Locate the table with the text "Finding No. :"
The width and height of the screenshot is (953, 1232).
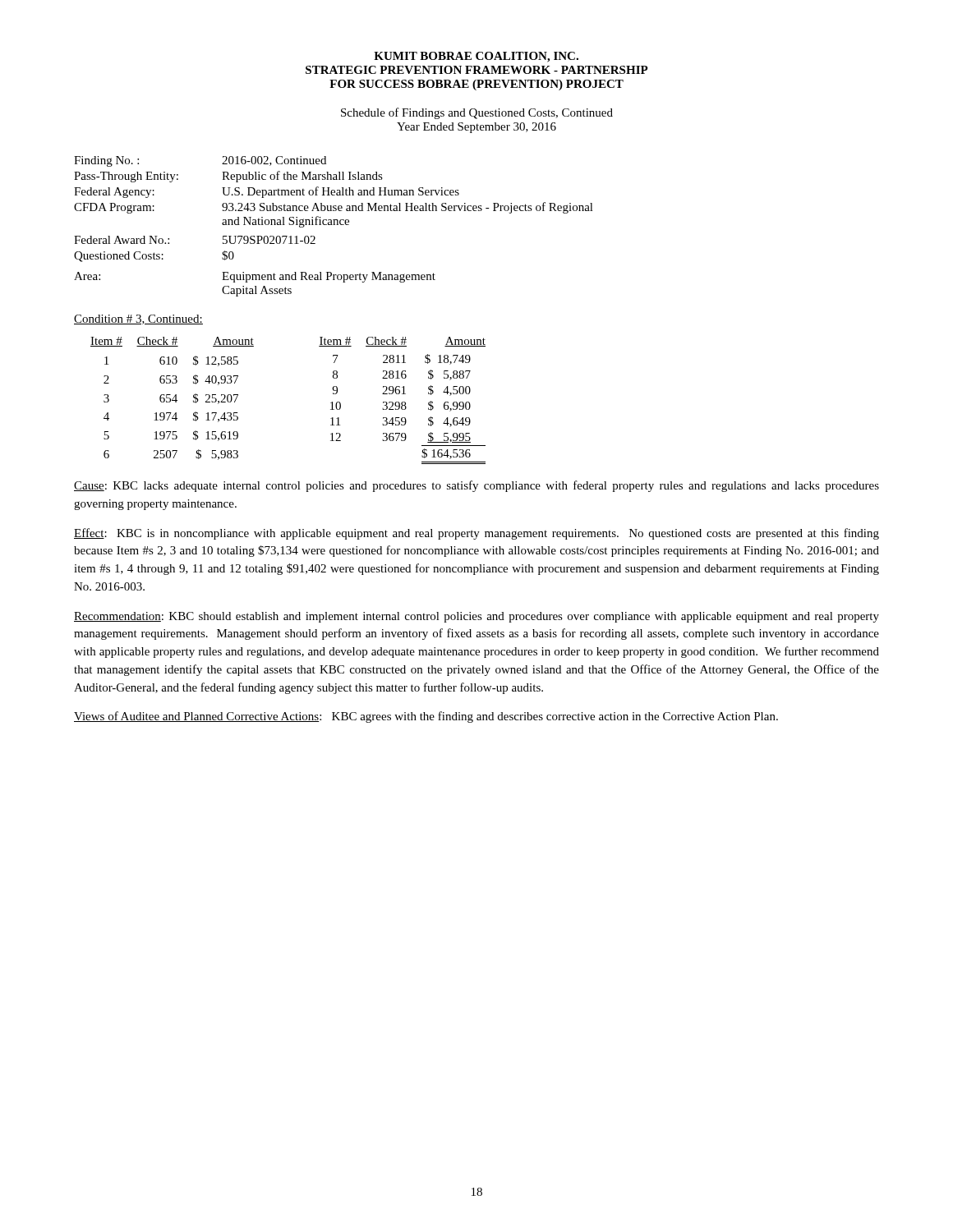tap(476, 225)
